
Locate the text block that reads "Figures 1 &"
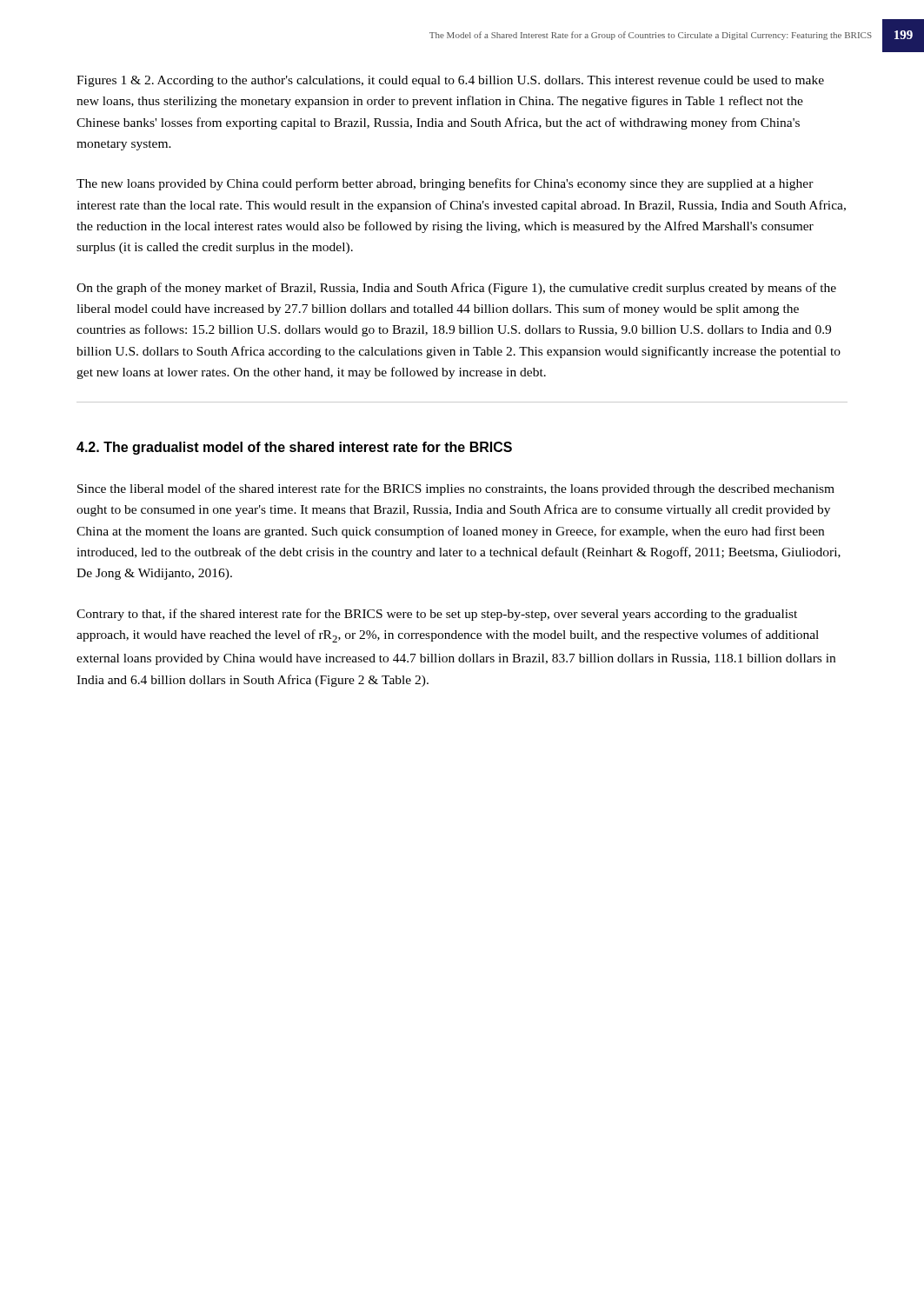pyautogui.click(x=450, y=111)
